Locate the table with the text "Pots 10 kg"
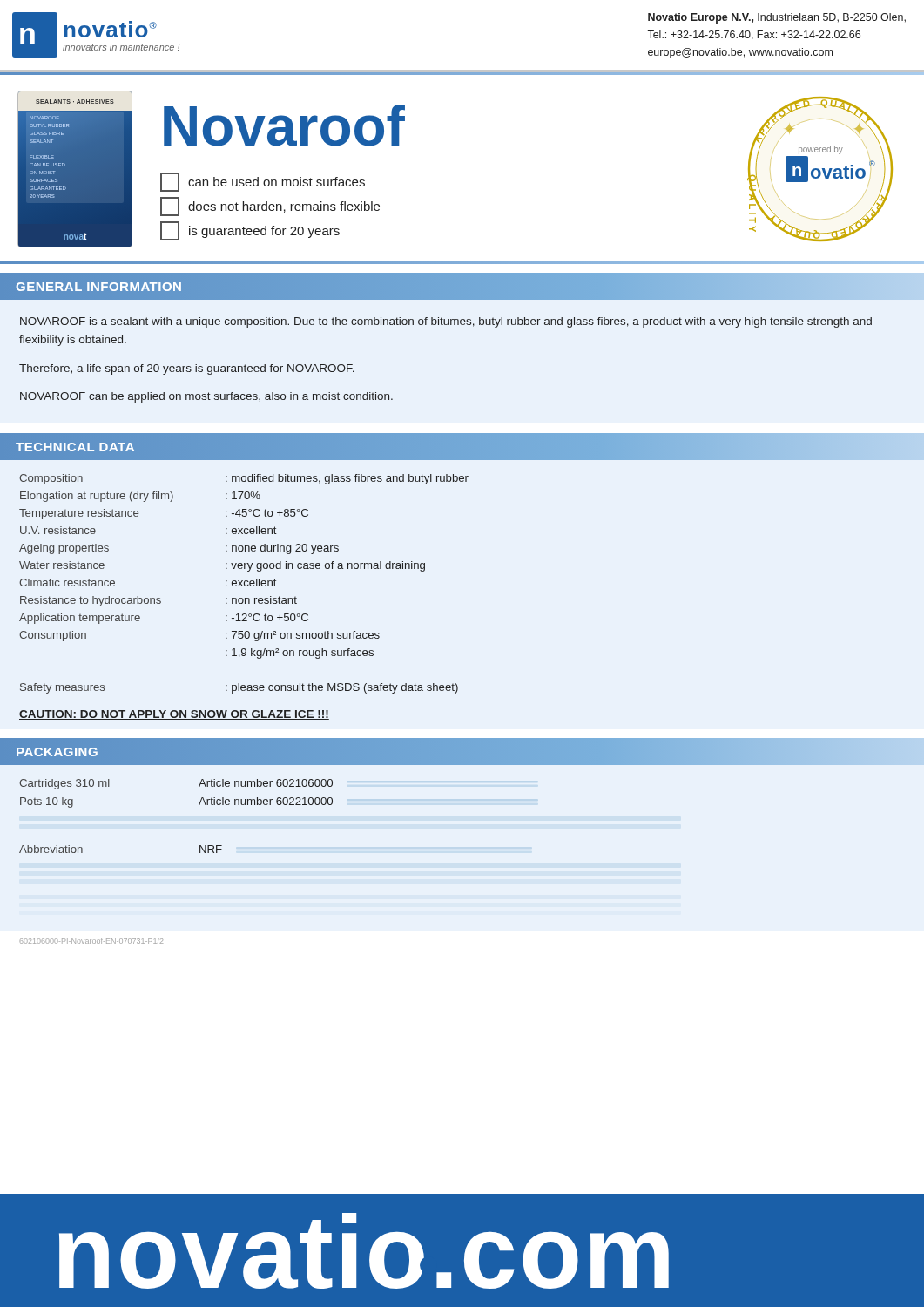Screen dimensions: 1307x924 pyautogui.click(x=462, y=792)
